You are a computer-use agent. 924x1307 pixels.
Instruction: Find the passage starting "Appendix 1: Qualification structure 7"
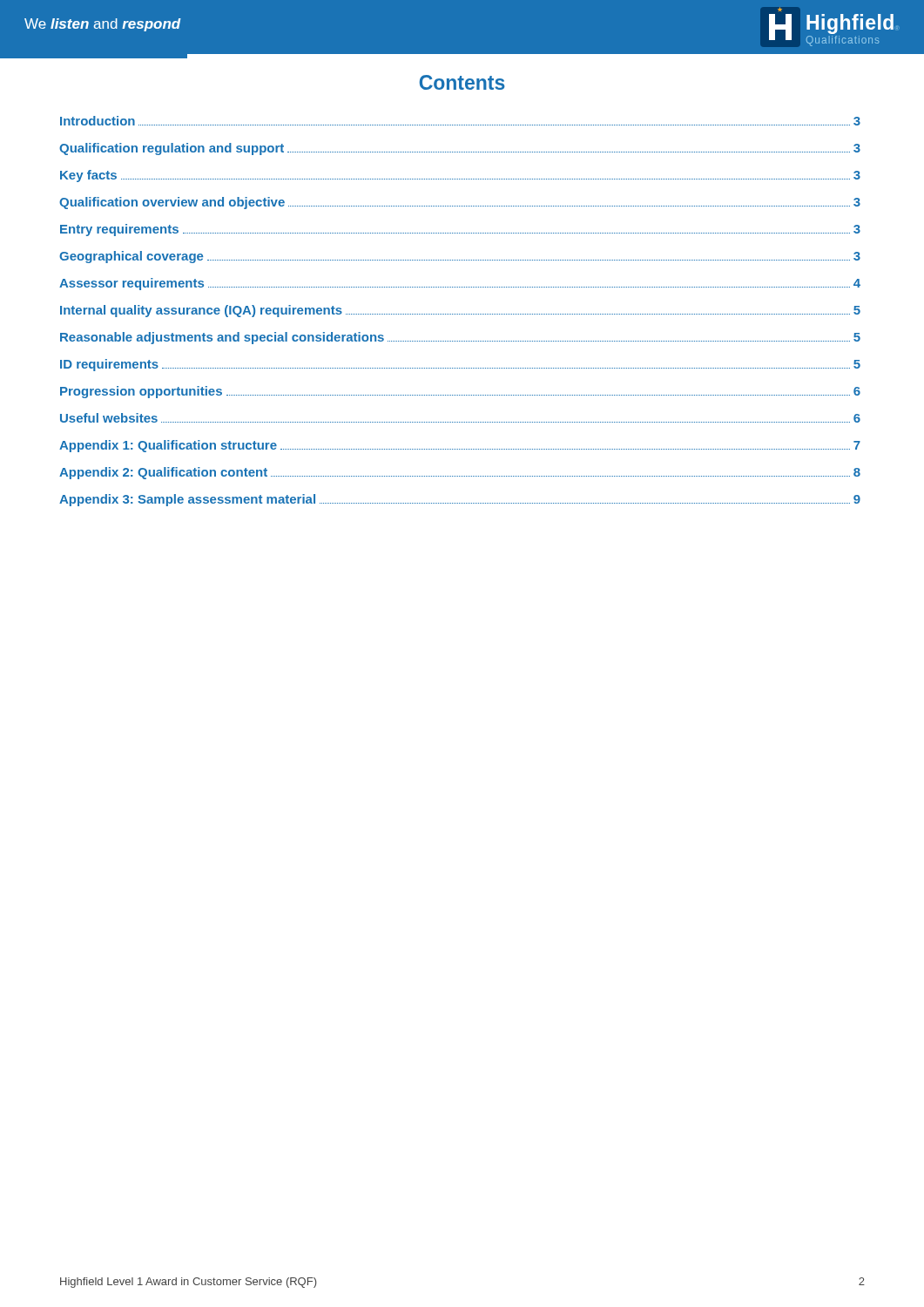(x=460, y=445)
